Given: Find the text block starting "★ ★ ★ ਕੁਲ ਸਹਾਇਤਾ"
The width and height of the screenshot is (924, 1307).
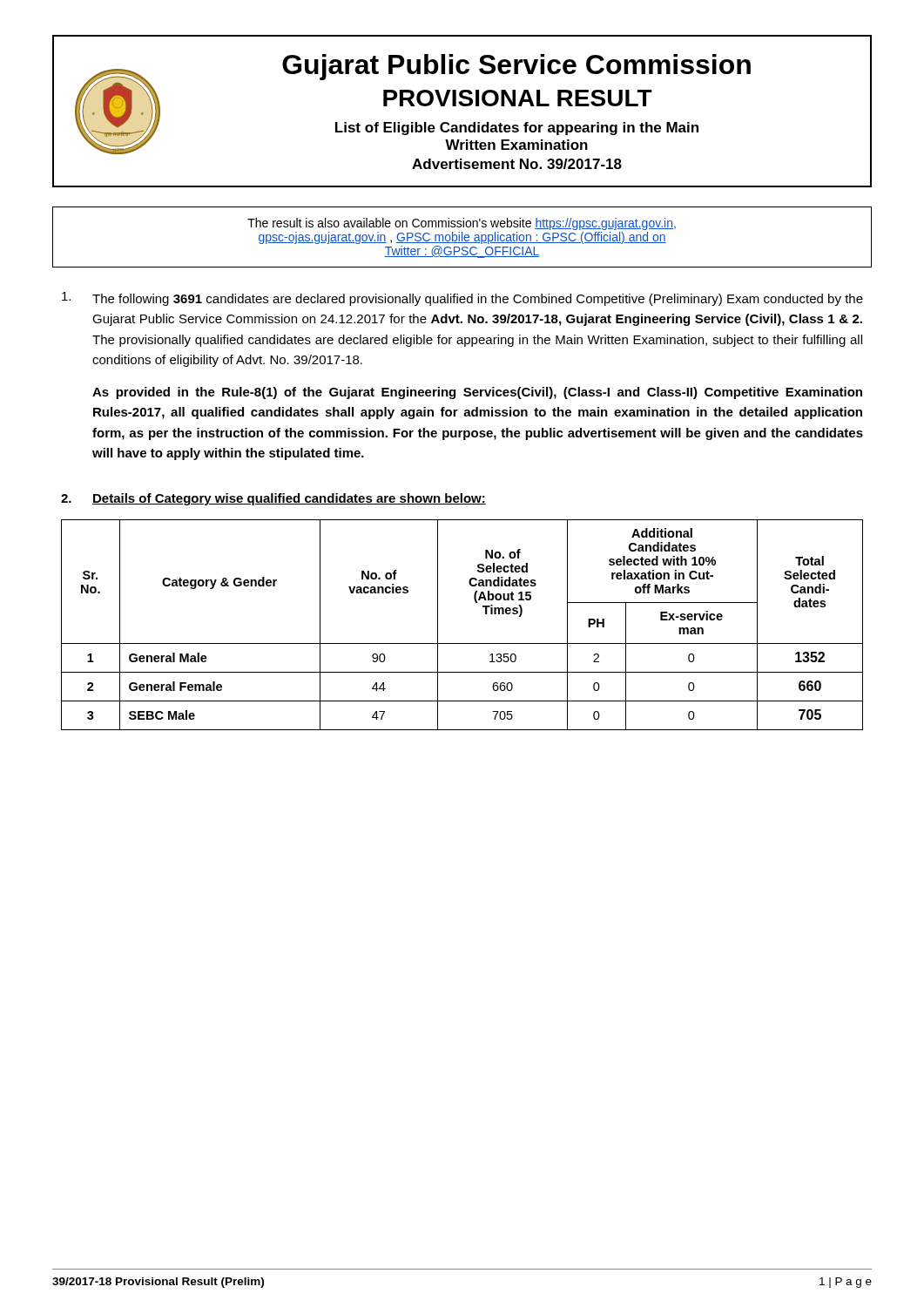Looking at the screenshot, I should click(x=462, y=111).
